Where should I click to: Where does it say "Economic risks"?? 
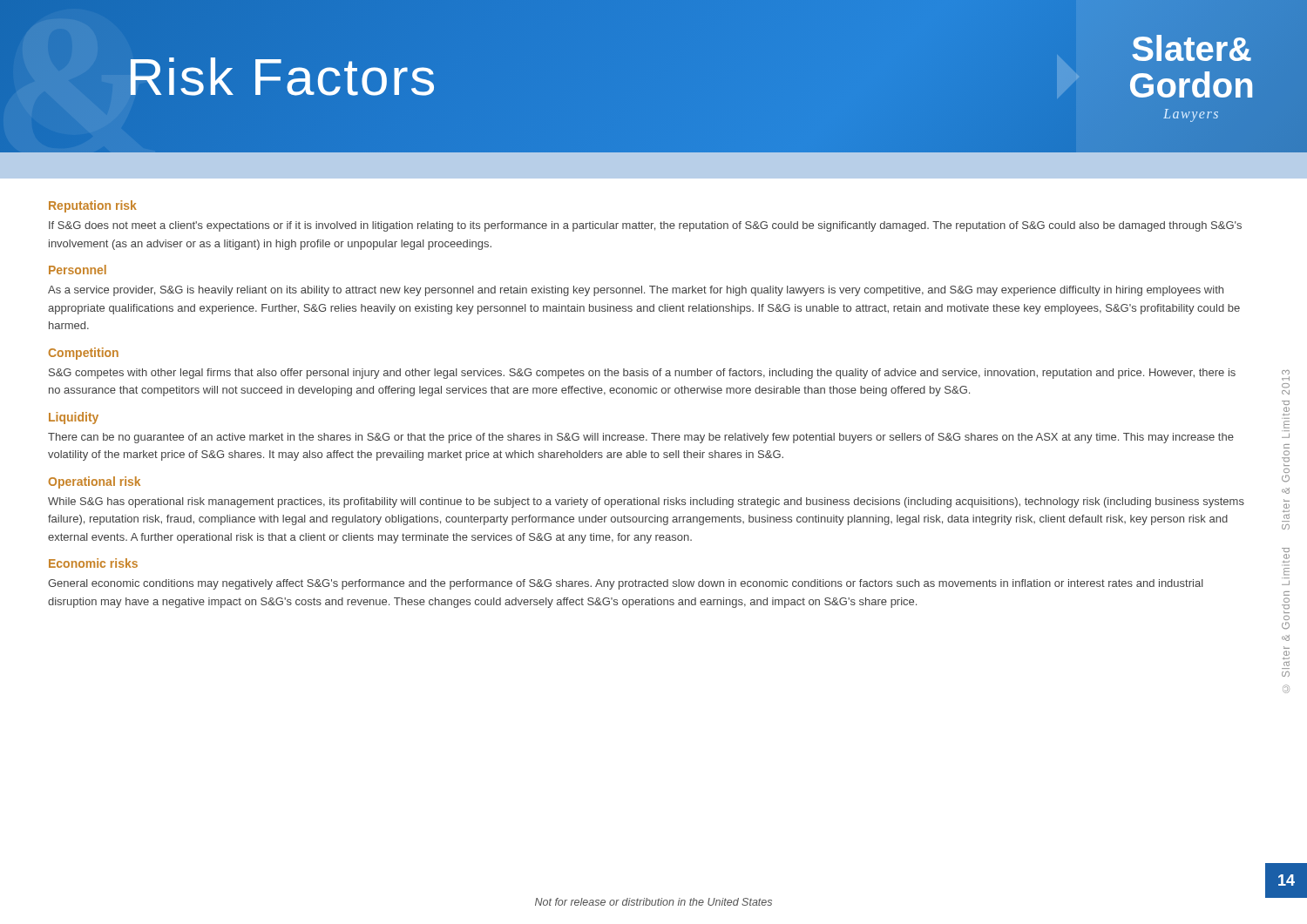[93, 564]
